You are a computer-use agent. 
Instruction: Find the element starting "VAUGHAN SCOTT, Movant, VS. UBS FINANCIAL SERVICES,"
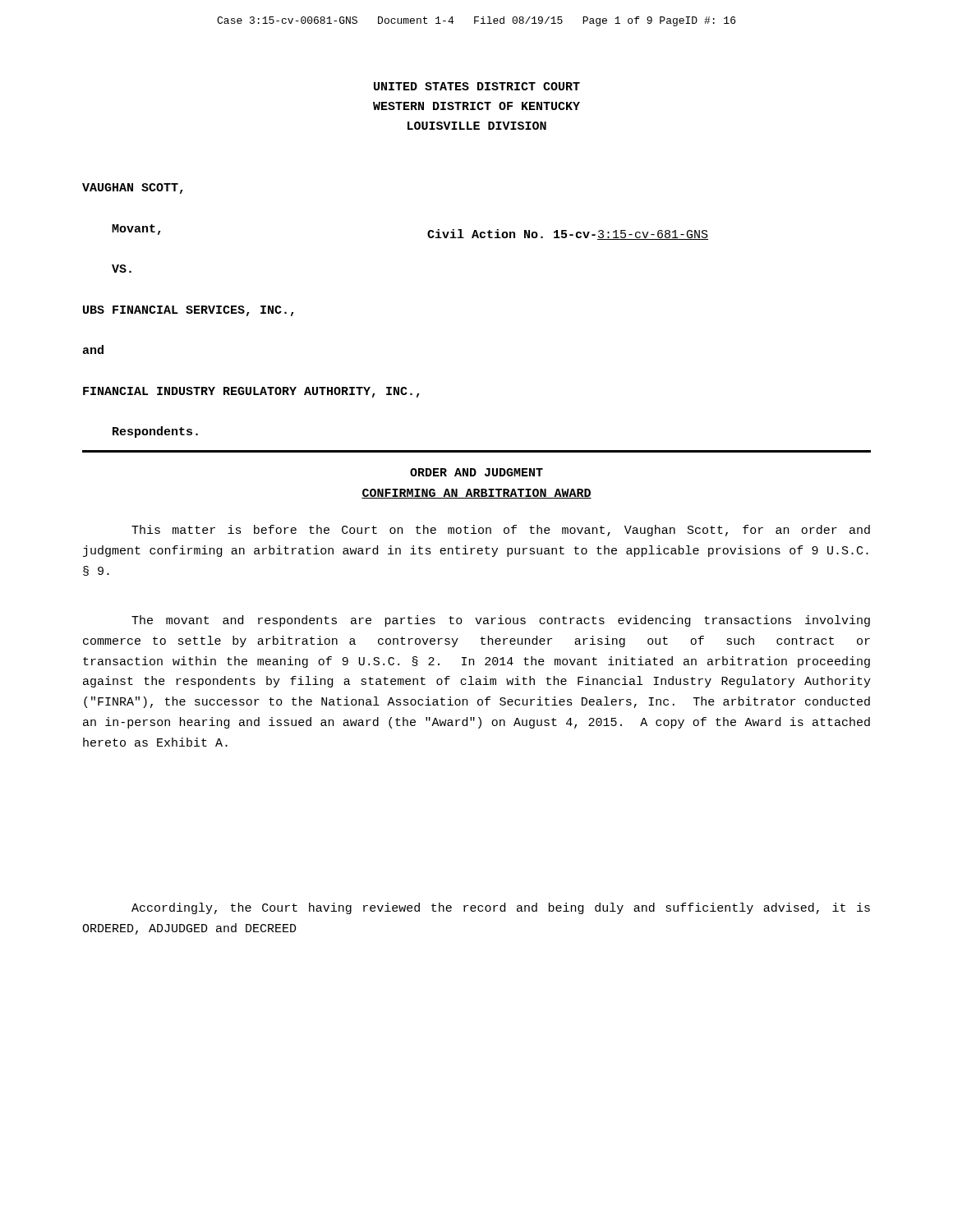click(x=252, y=310)
